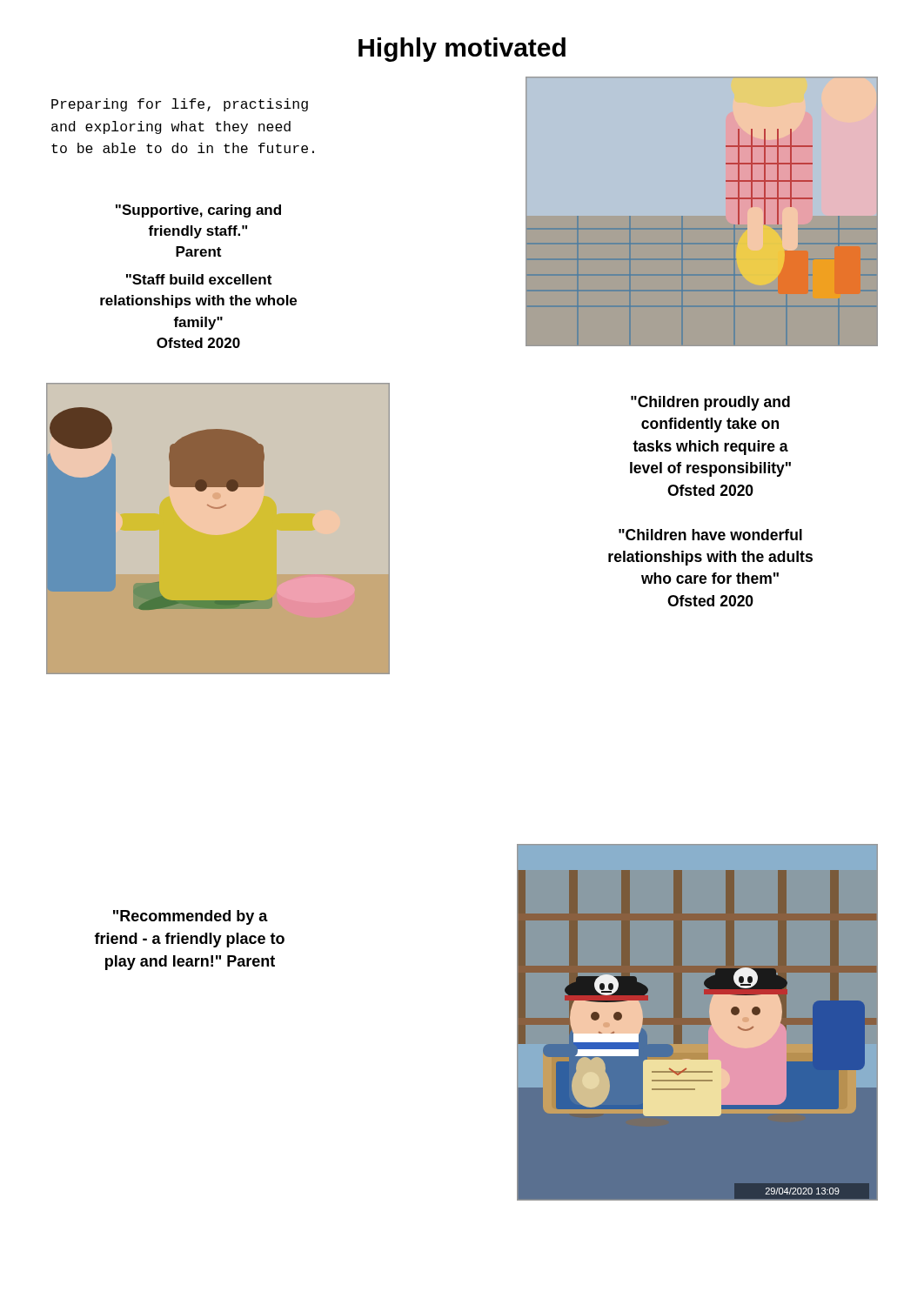Select the region starting "Preparing for life, practising"
Viewport: 924px width, 1305px height.
tap(184, 127)
